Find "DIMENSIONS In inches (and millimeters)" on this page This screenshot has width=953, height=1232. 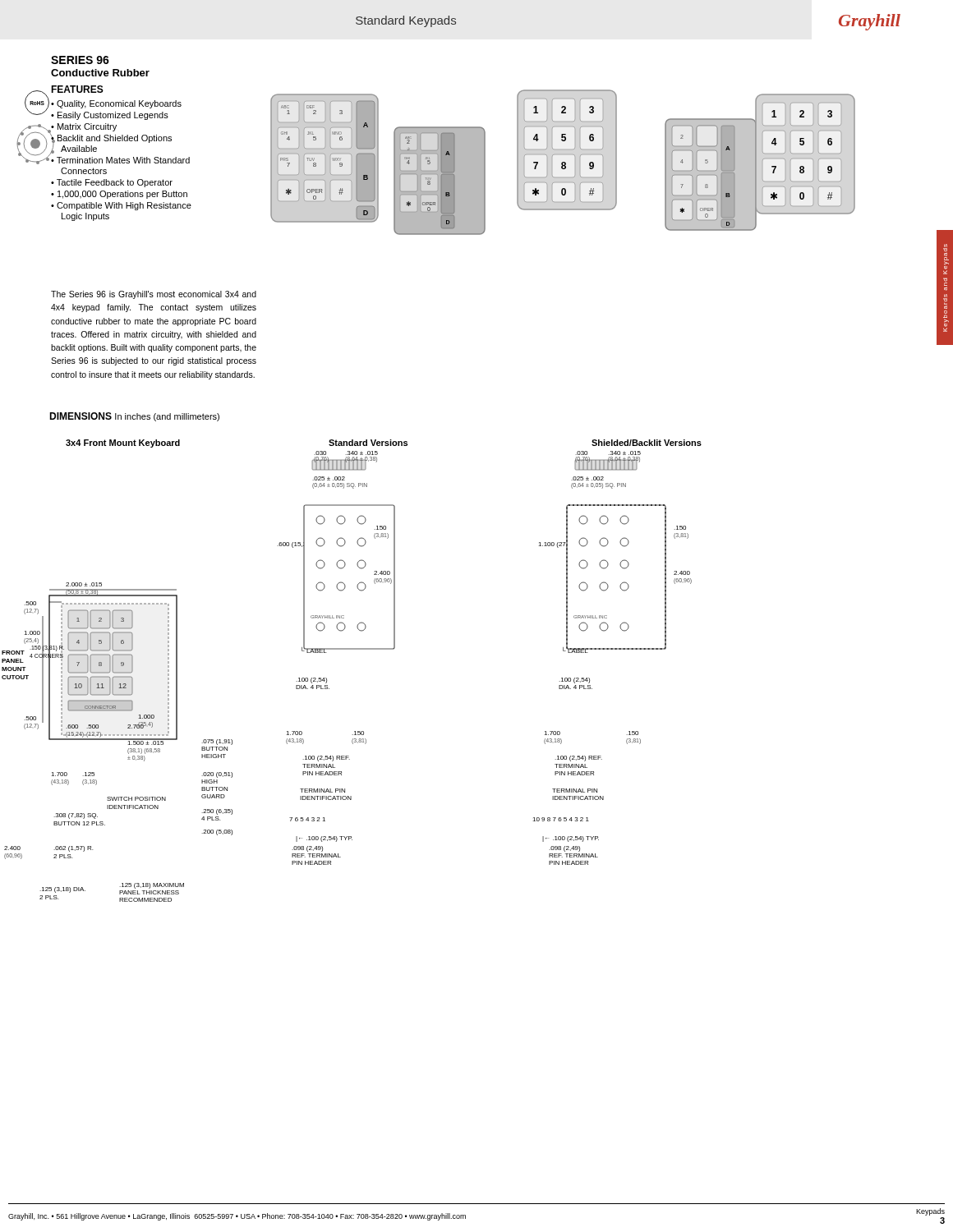tap(135, 416)
